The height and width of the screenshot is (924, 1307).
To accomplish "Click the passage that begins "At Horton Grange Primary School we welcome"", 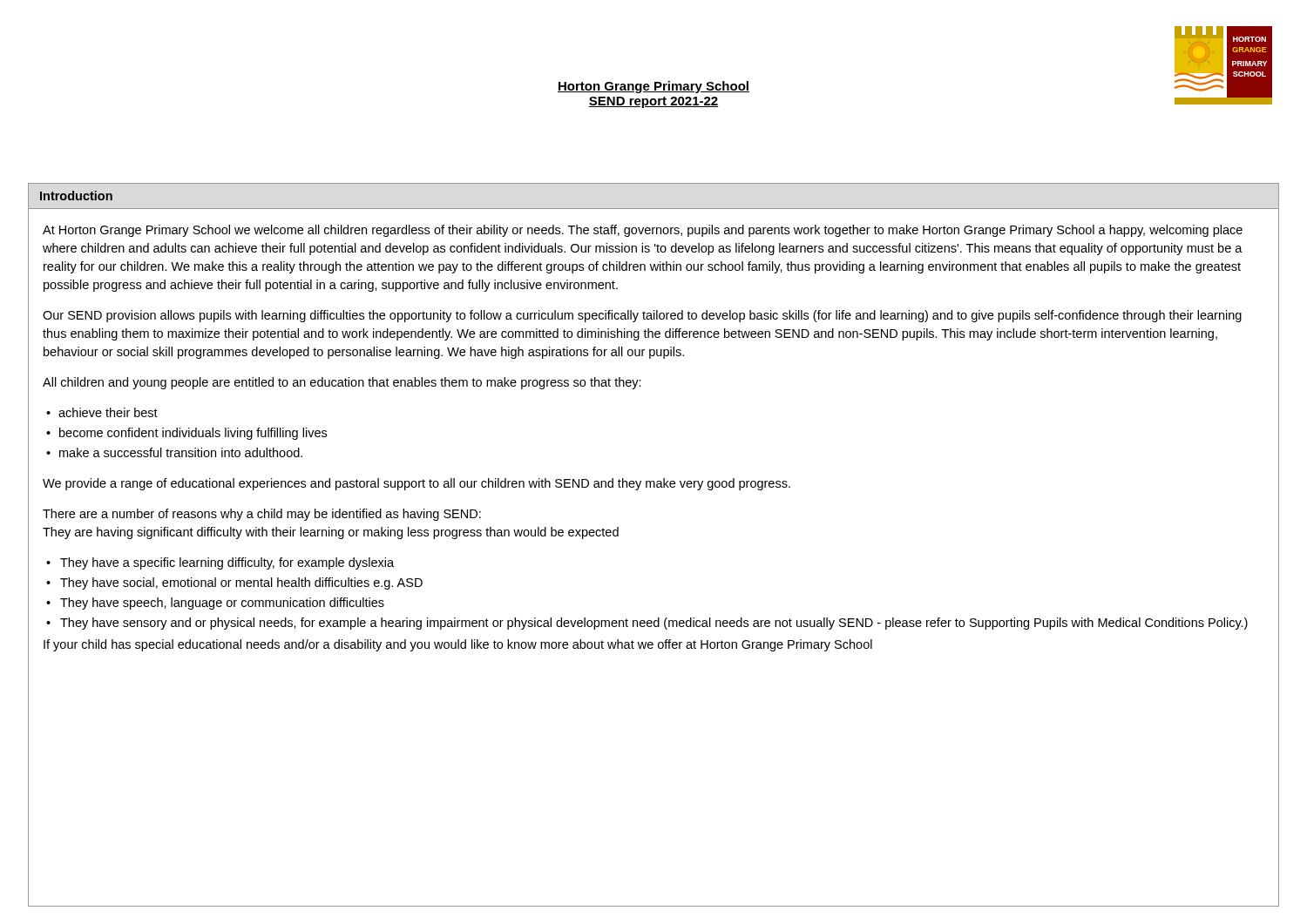I will [x=654, y=258].
